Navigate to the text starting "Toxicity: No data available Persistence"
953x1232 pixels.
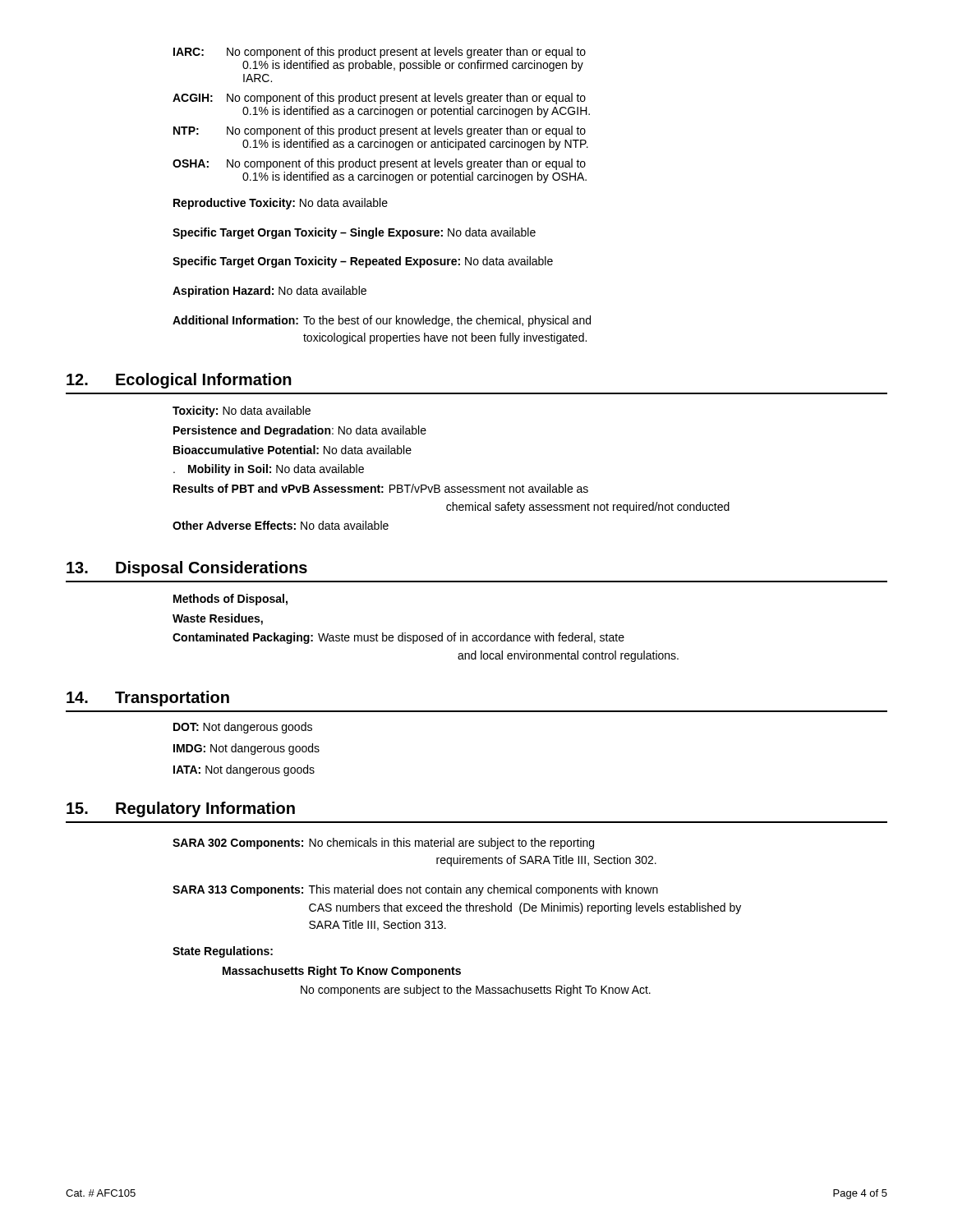[242, 411]
